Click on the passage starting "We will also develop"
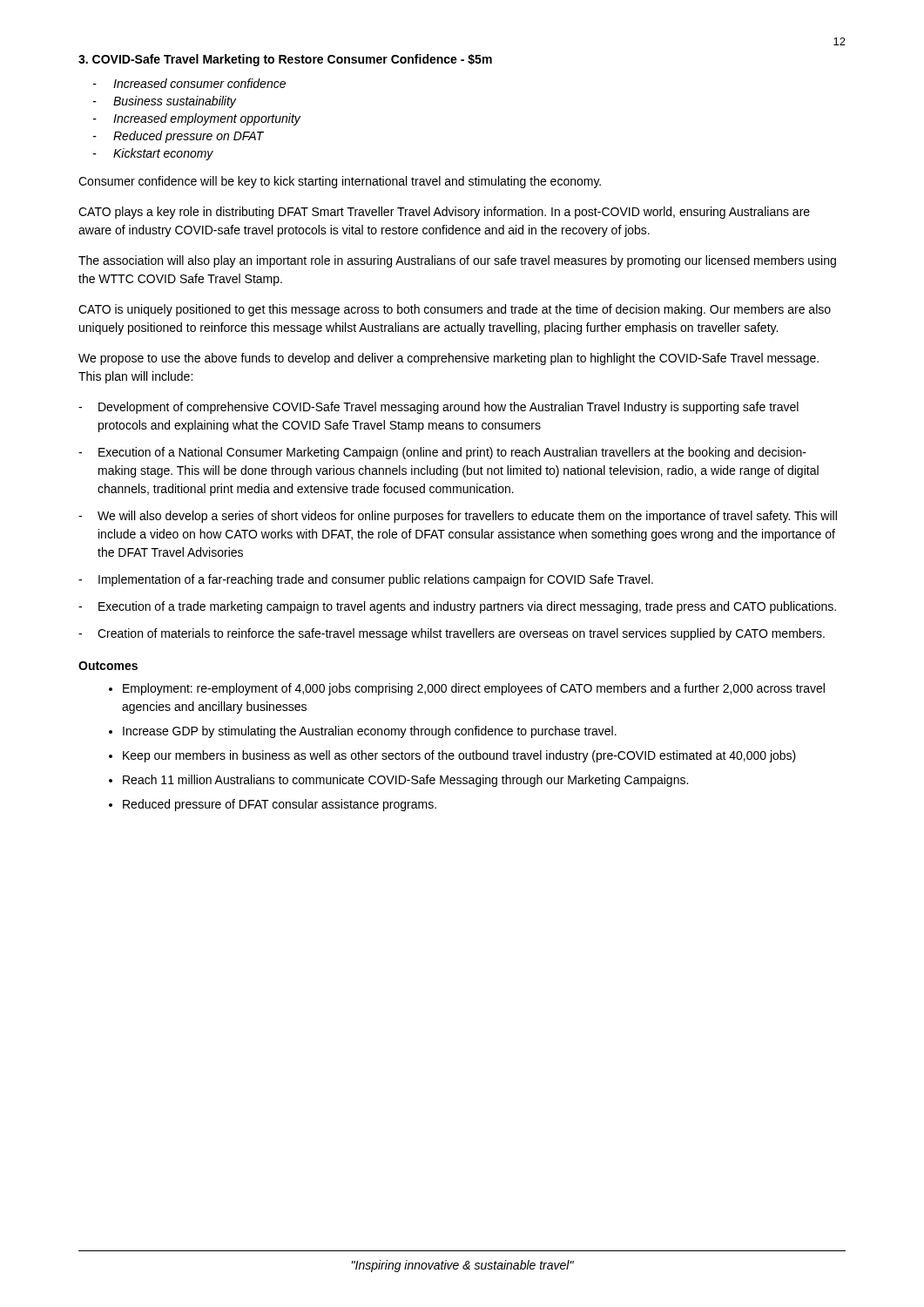The width and height of the screenshot is (924, 1307). (x=468, y=534)
